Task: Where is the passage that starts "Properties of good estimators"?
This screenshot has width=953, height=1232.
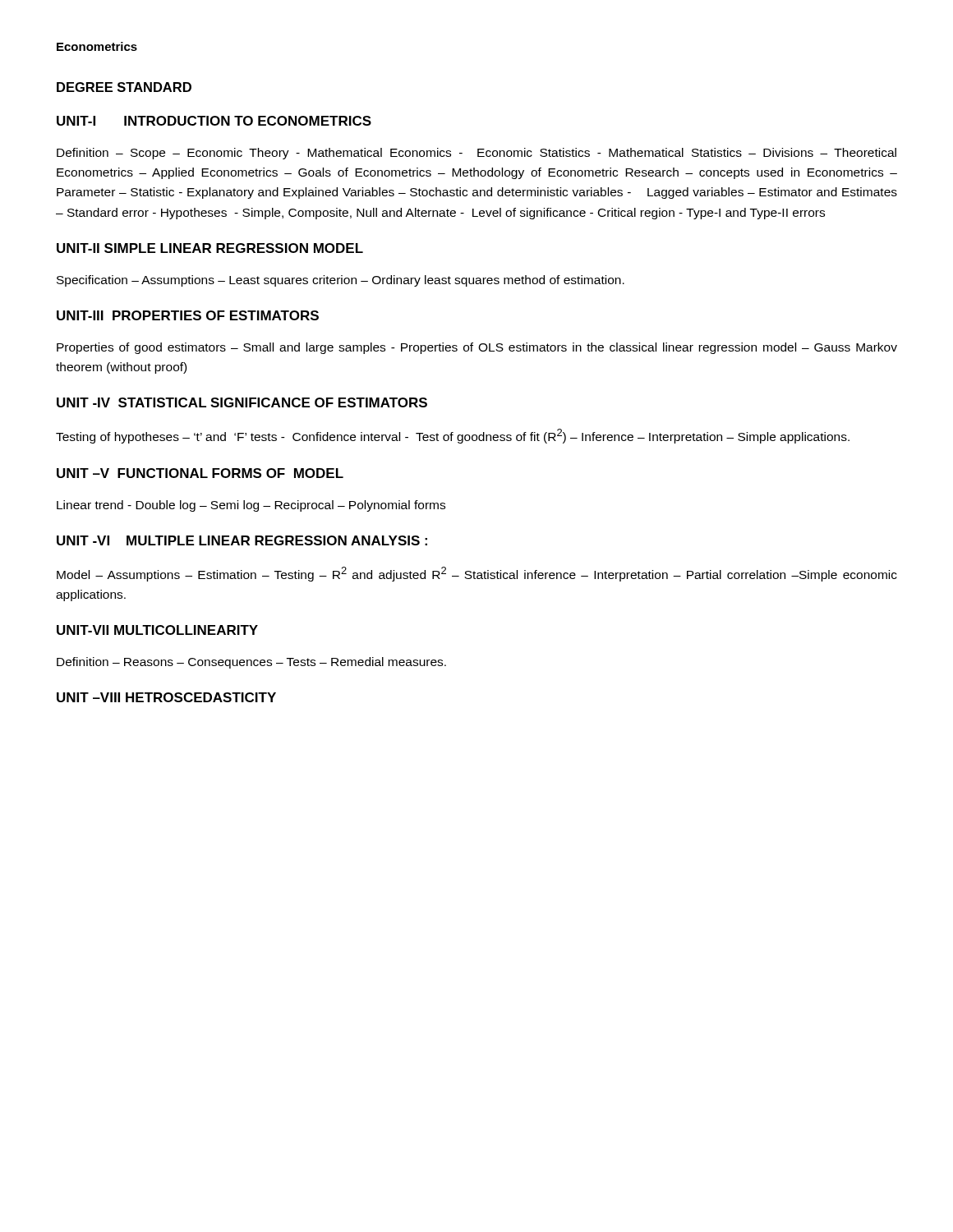Action: tap(476, 357)
